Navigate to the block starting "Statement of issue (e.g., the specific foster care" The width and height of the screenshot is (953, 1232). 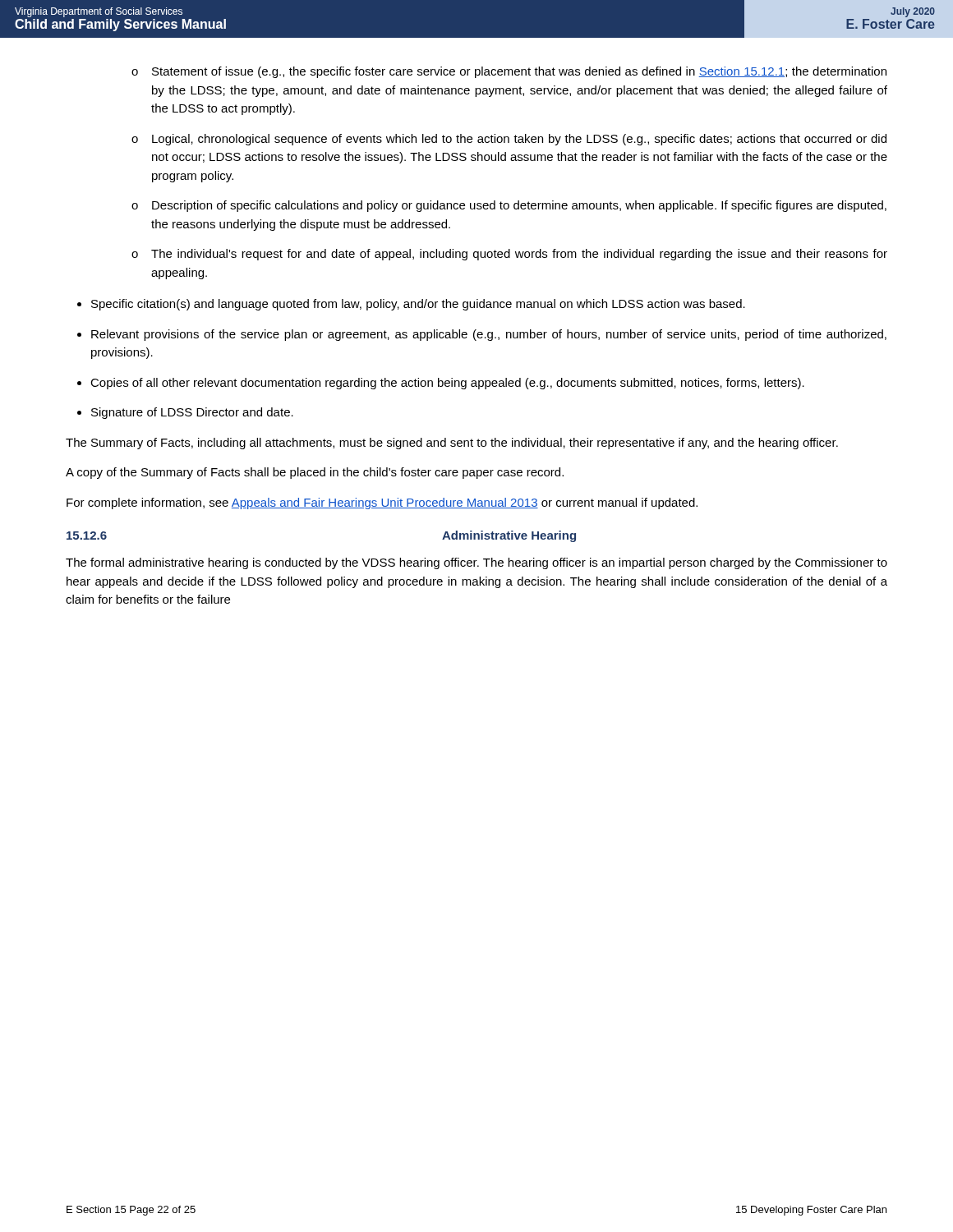coord(519,90)
